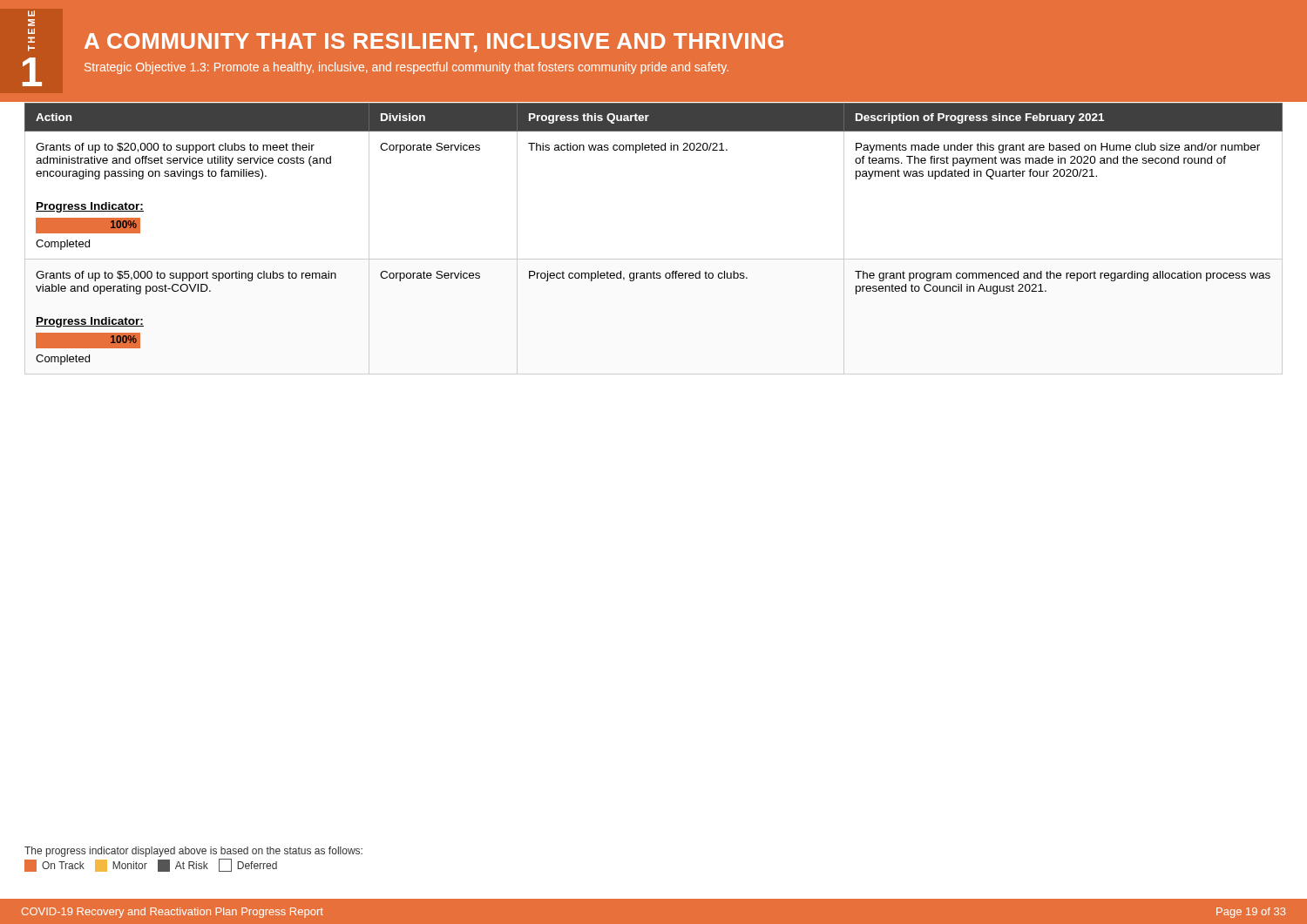The width and height of the screenshot is (1307, 924).
Task: Select the table that reads "Progress this Quarter"
Action: [654, 231]
